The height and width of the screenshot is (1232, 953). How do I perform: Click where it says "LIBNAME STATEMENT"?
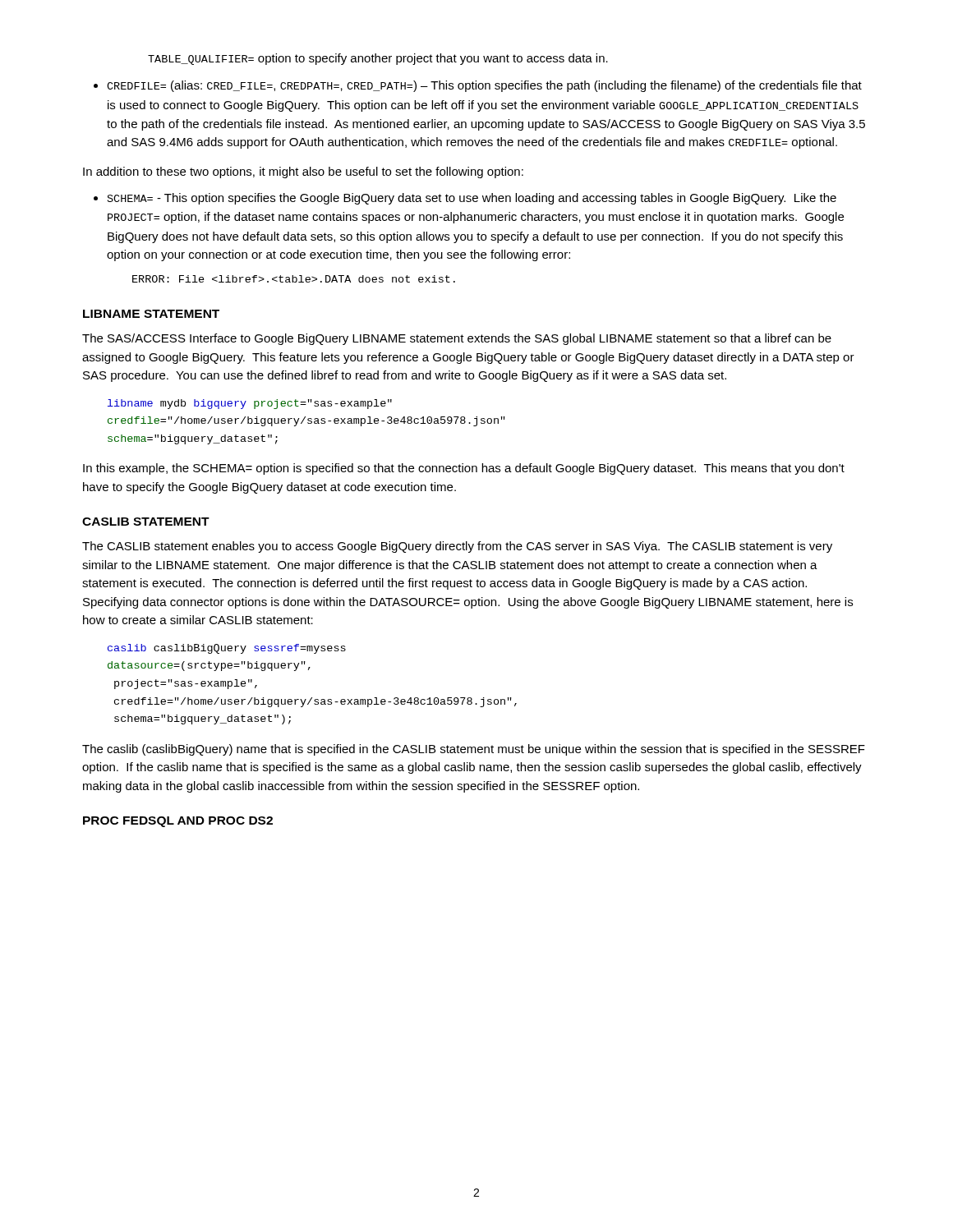coord(151,313)
